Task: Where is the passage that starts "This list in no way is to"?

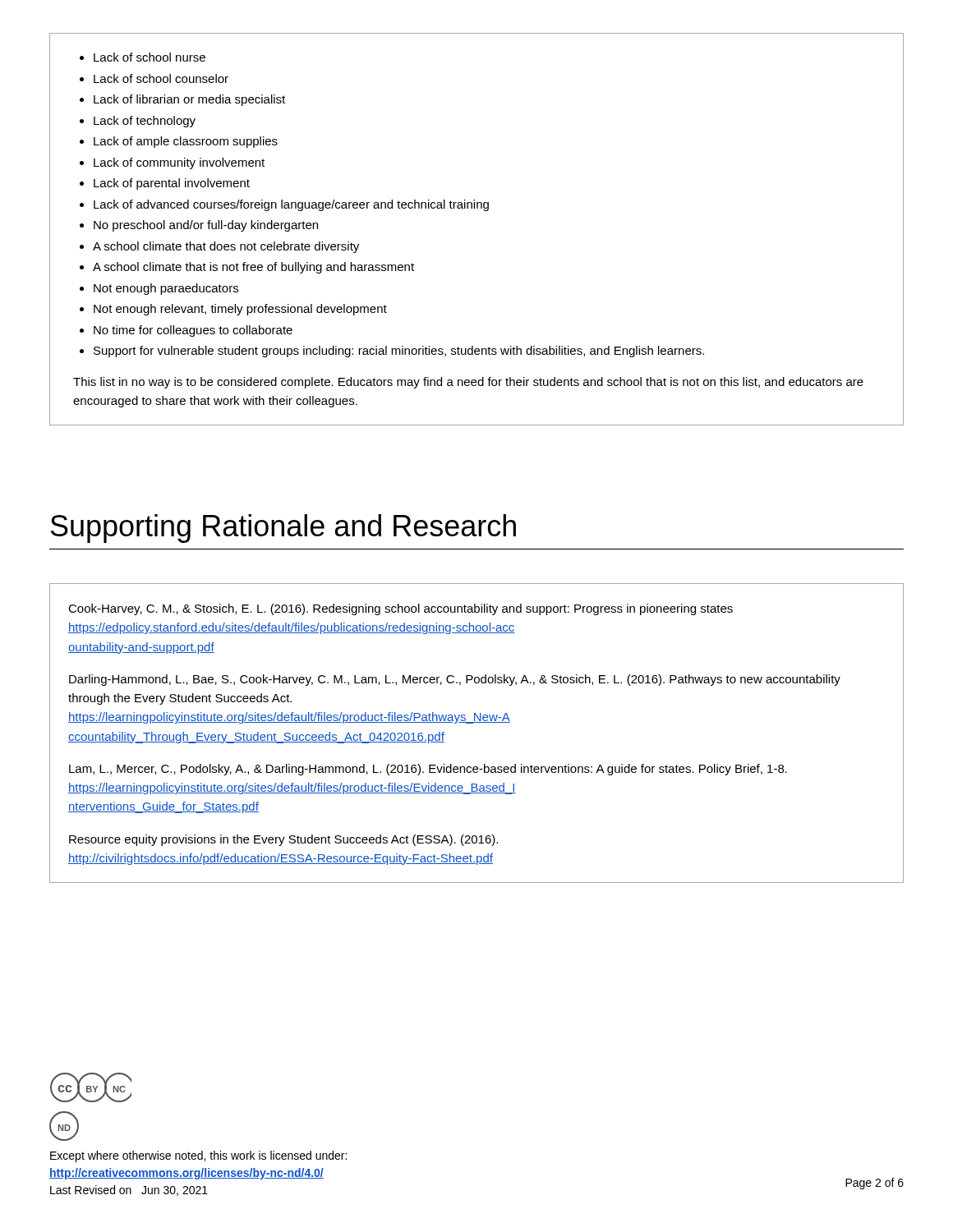Action: click(x=468, y=391)
